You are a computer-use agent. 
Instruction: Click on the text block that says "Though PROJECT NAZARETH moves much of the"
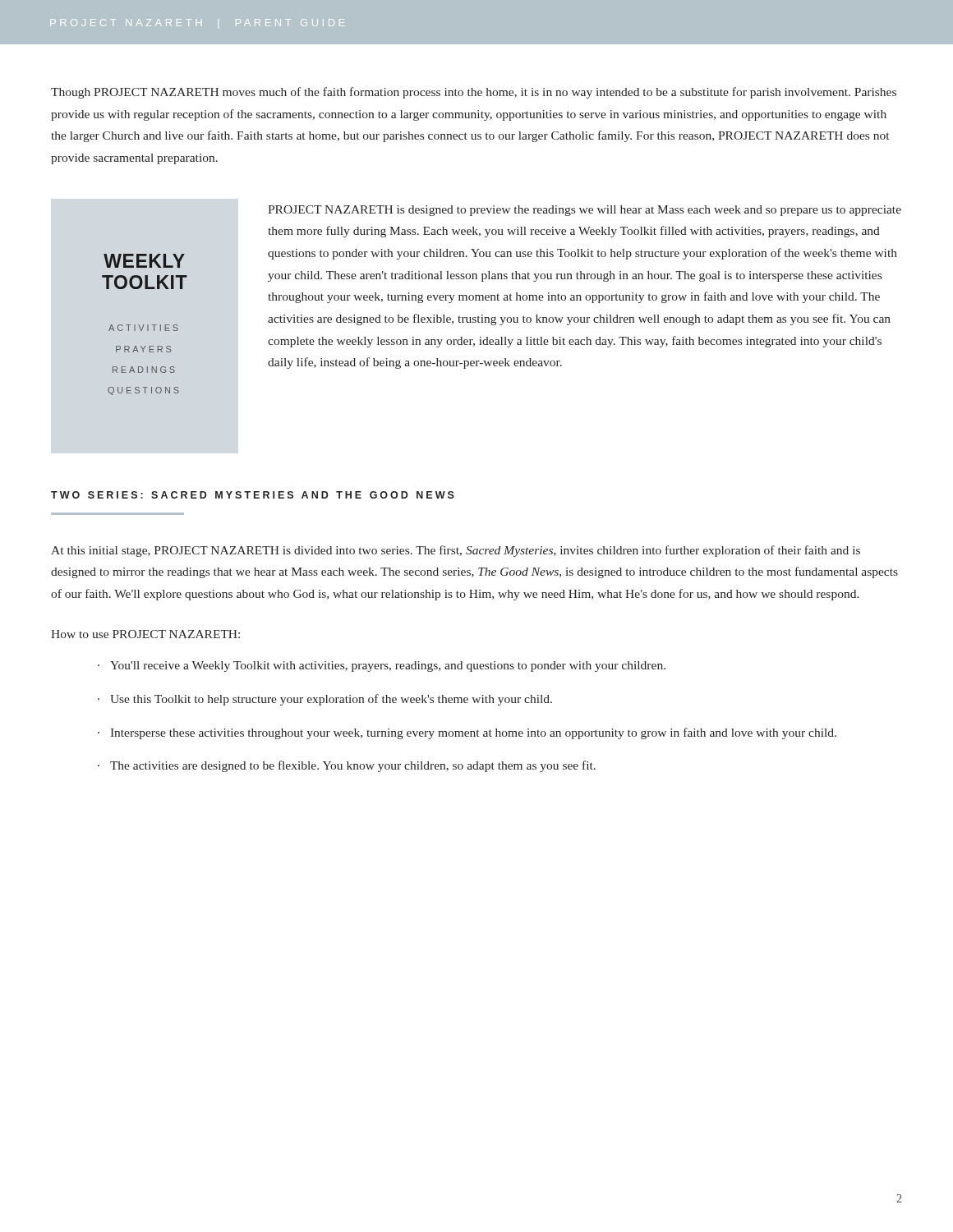(x=474, y=124)
